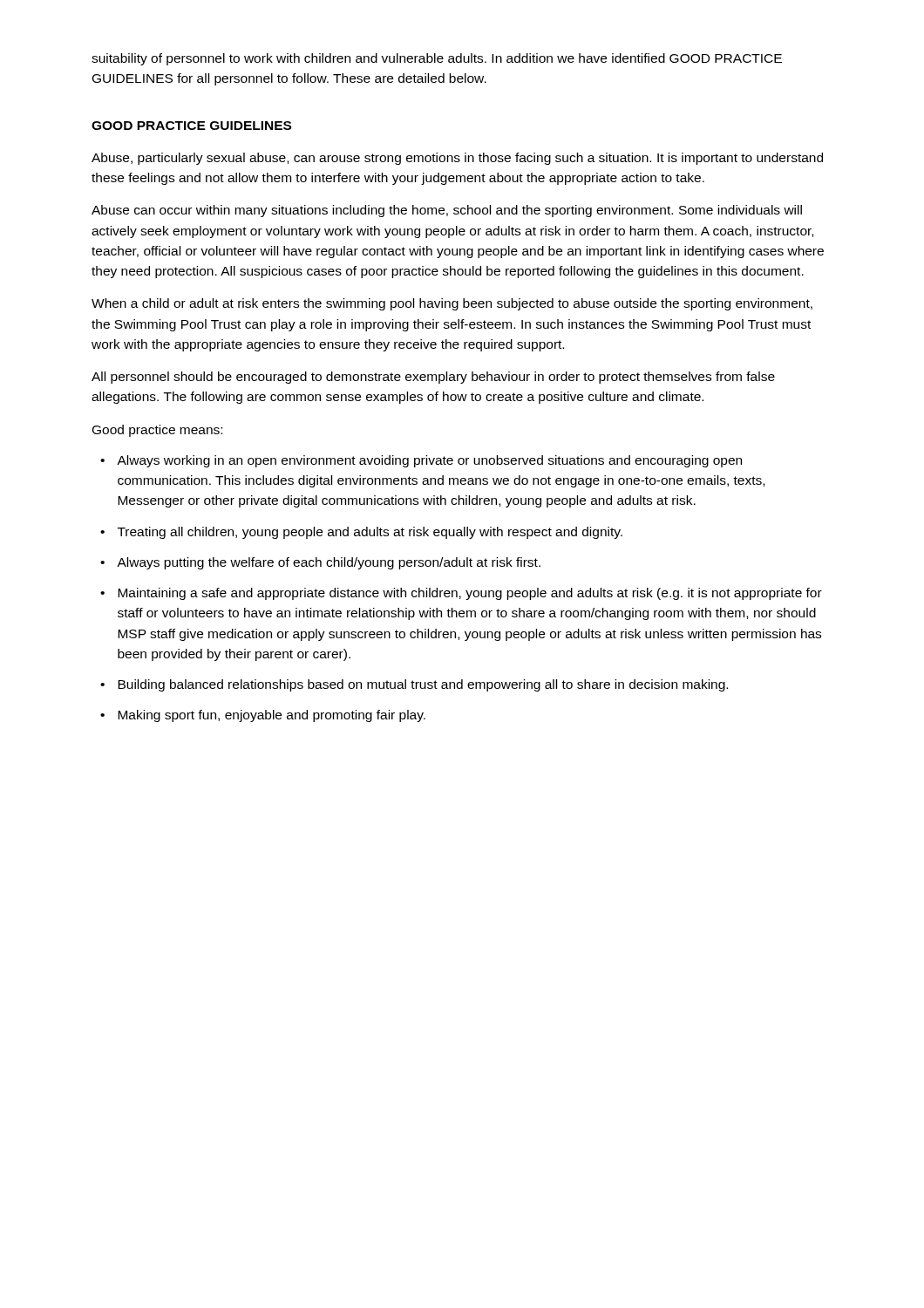
Task: Locate the block of text that opens with "Always working in an open"
Action: click(462, 480)
